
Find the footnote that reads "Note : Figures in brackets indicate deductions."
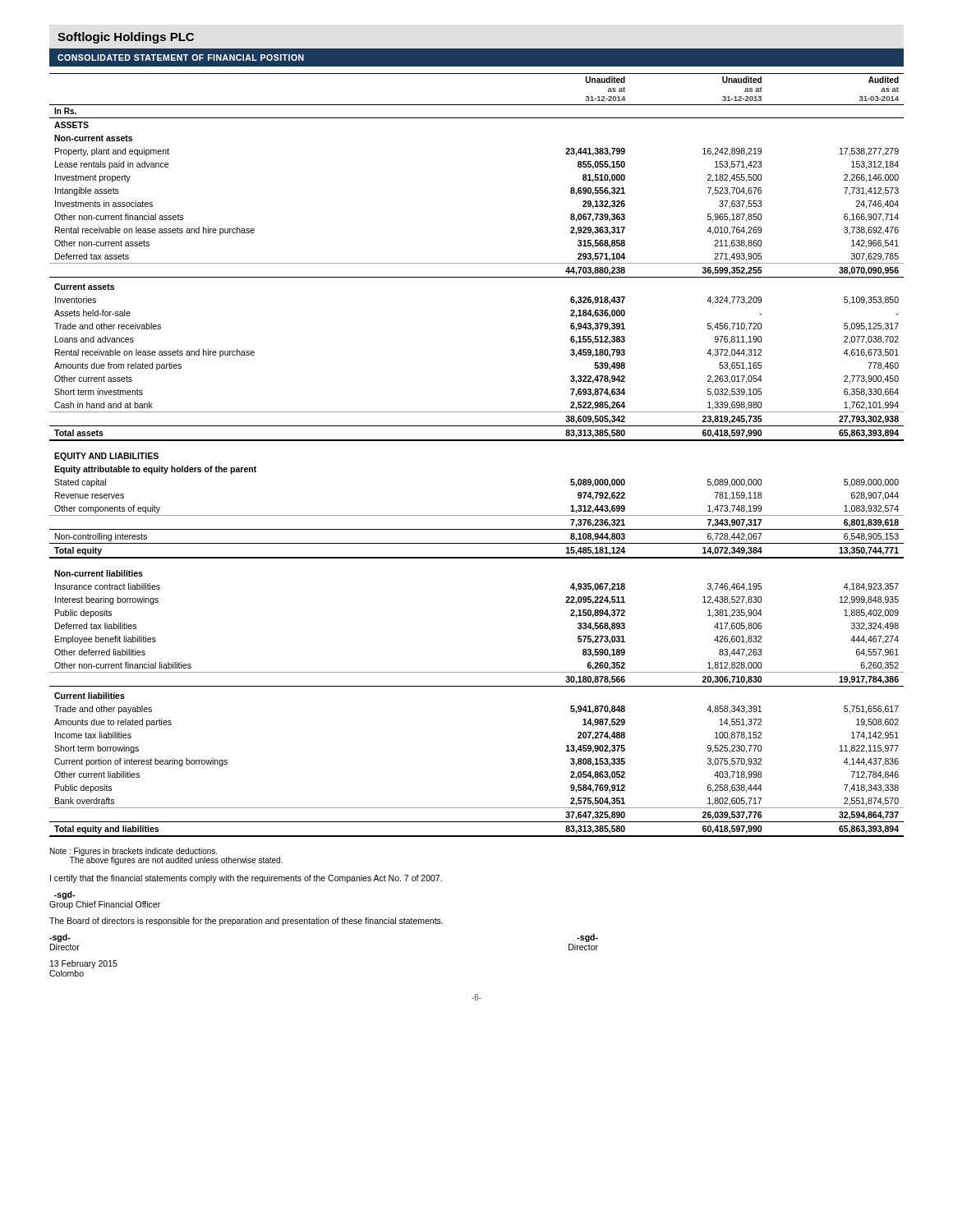point(166,856)
